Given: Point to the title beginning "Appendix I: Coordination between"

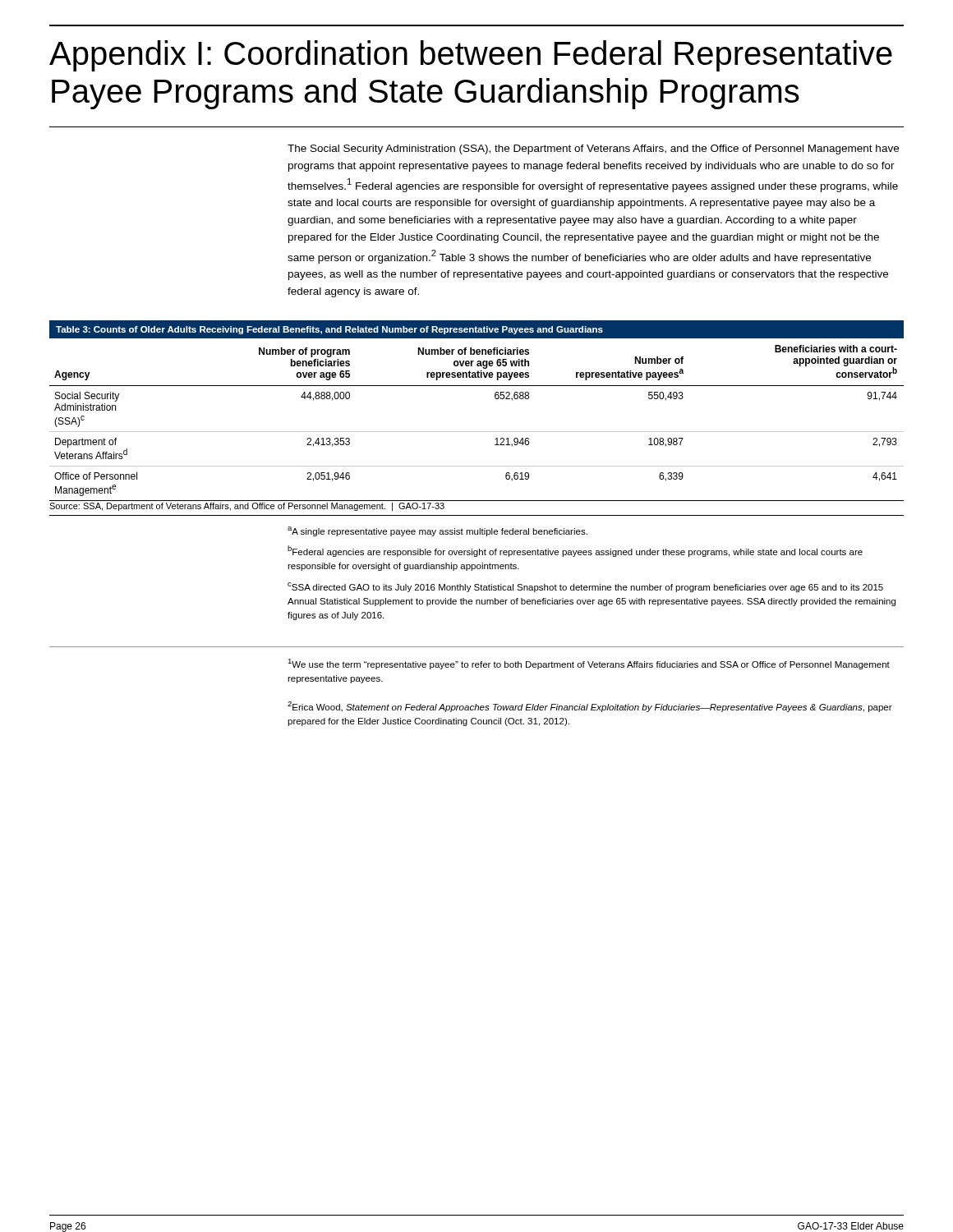Looking at the screenshot, I should click(476, 72).
